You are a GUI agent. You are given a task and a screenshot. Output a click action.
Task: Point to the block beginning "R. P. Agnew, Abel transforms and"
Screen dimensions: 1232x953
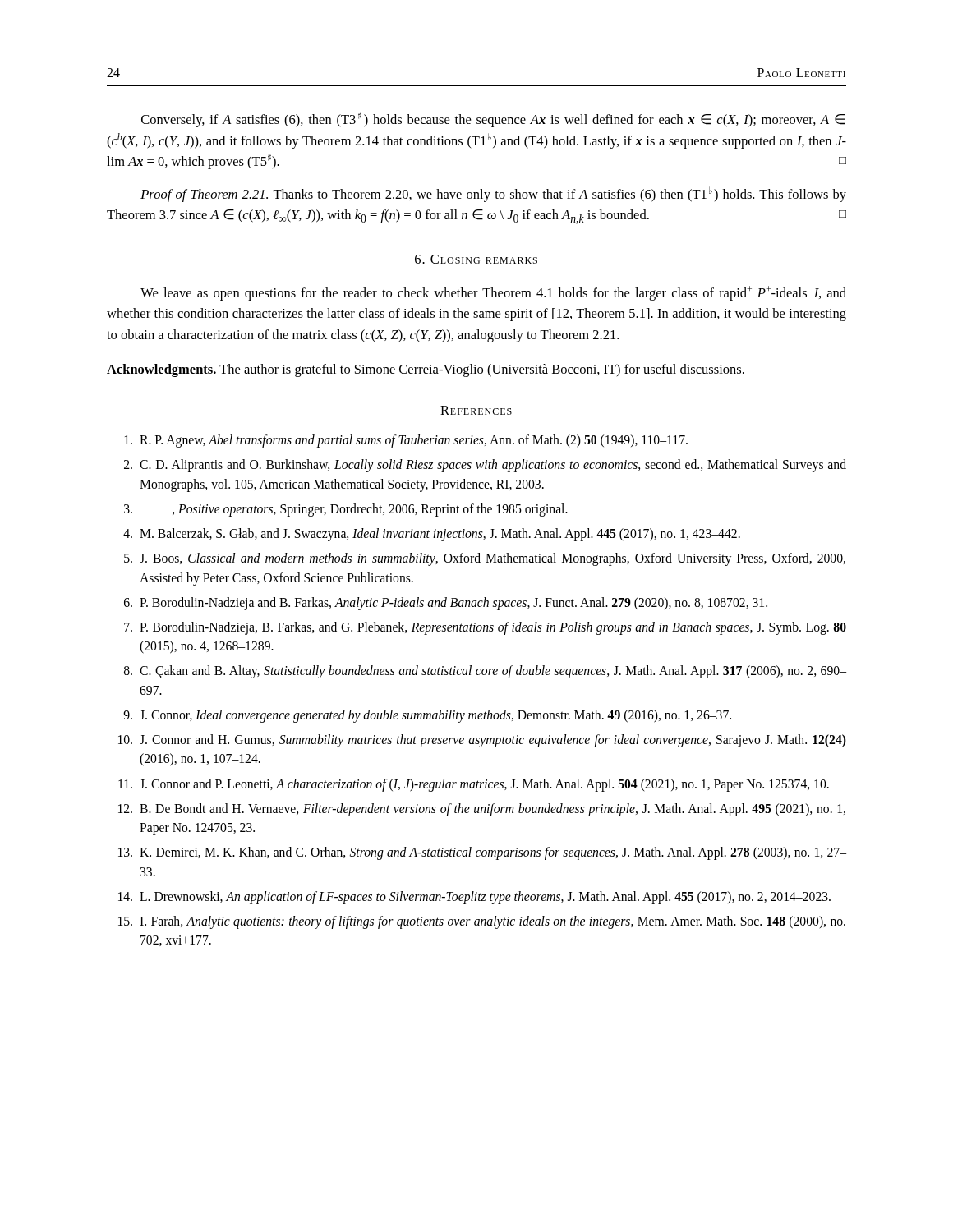coord(476,440)
